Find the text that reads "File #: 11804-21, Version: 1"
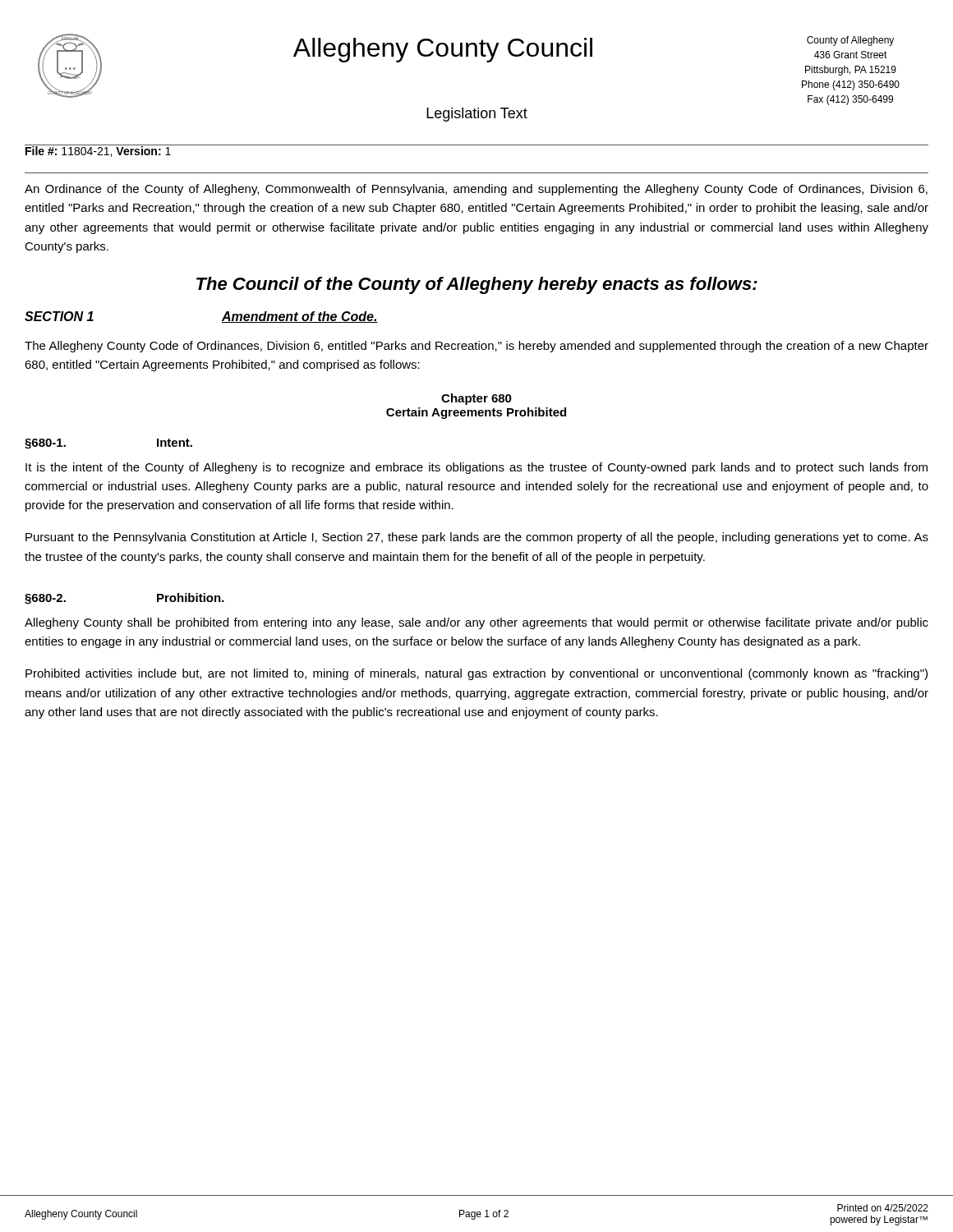Screen dimensions: 1232x953 [x=98, y=151]
